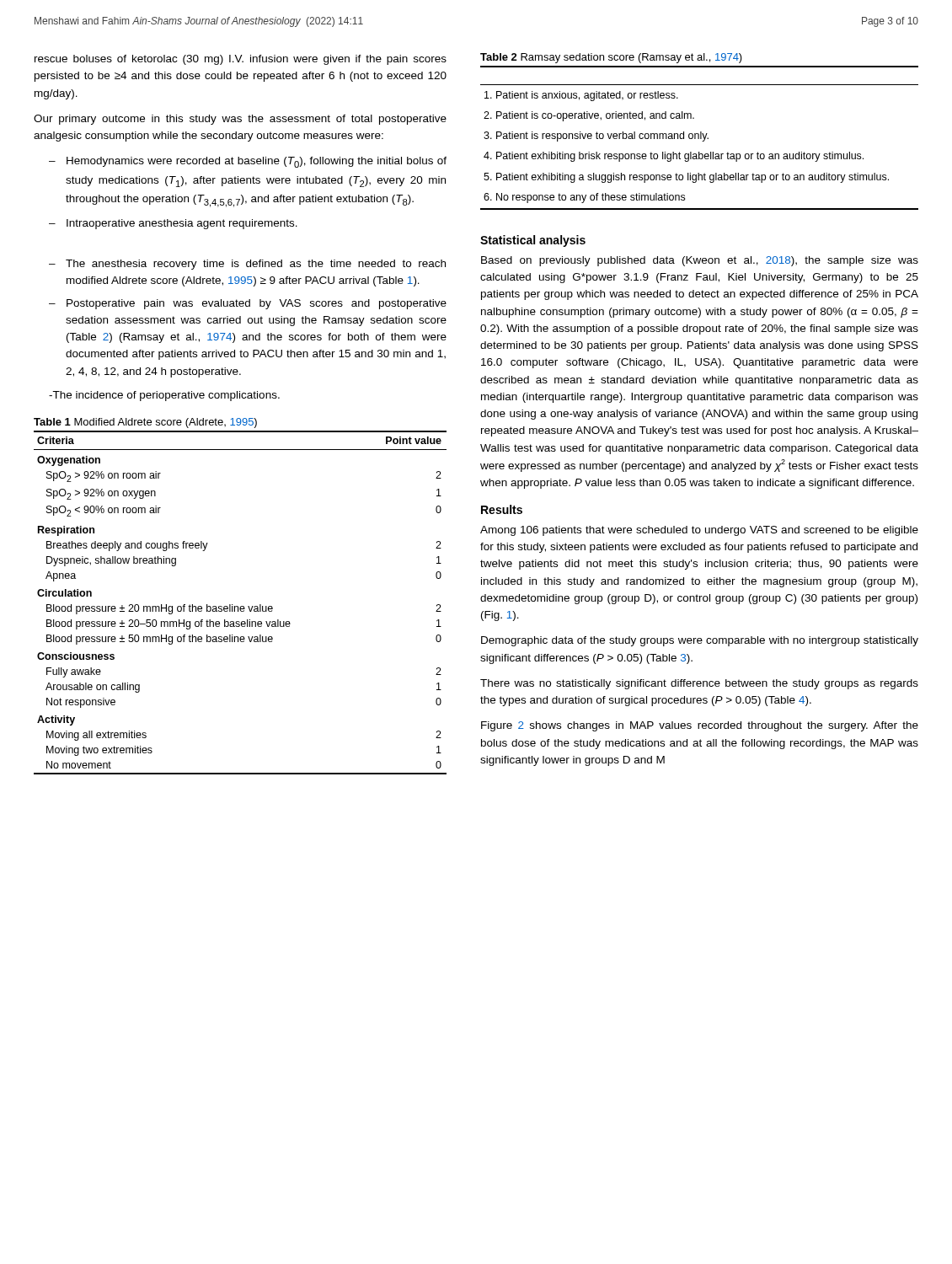Navigate to the text starting "Statistical analysis"

click(x=533, y=240)
